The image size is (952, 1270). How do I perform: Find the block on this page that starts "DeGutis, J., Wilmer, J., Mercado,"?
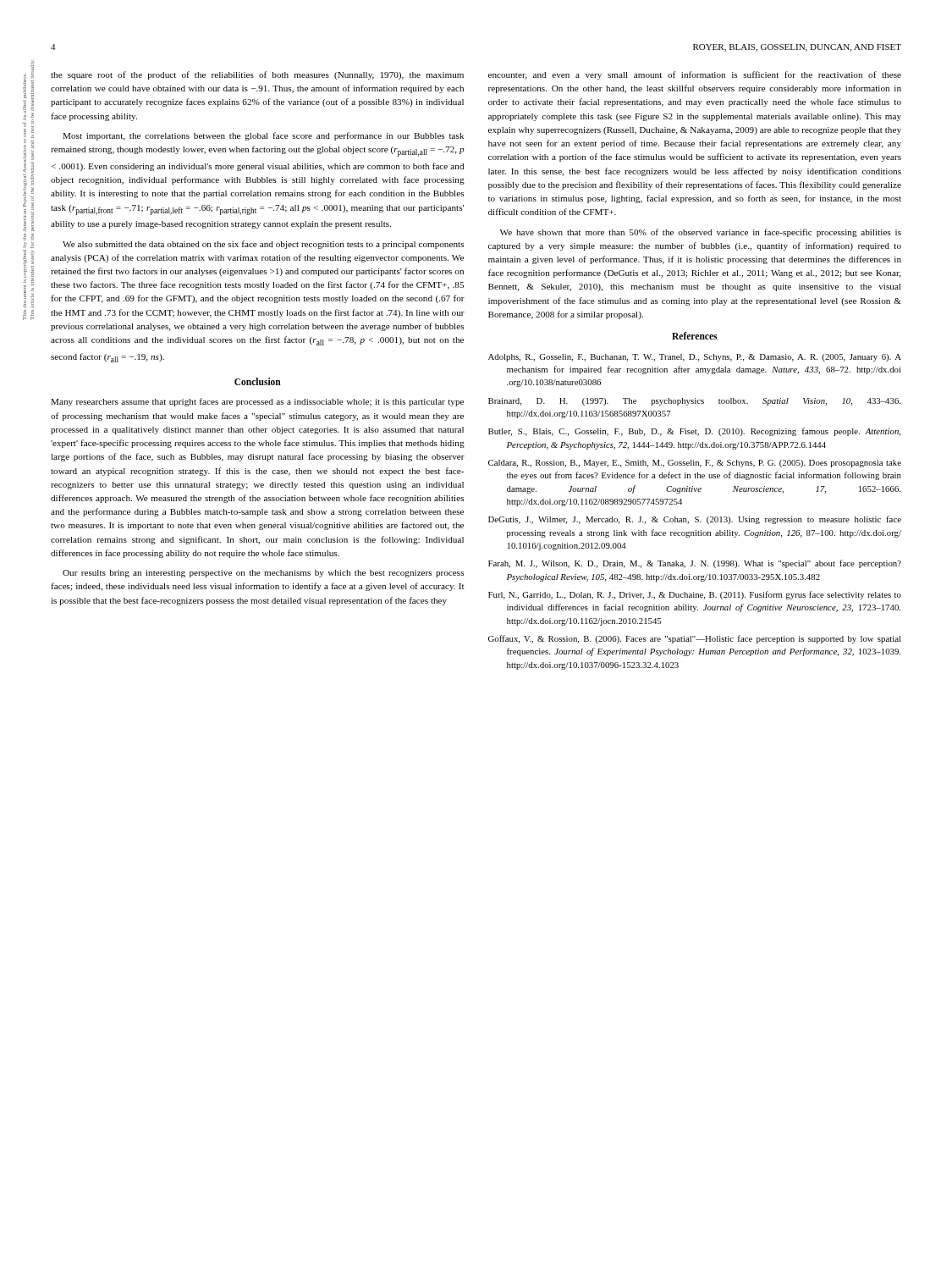point(695,532)
